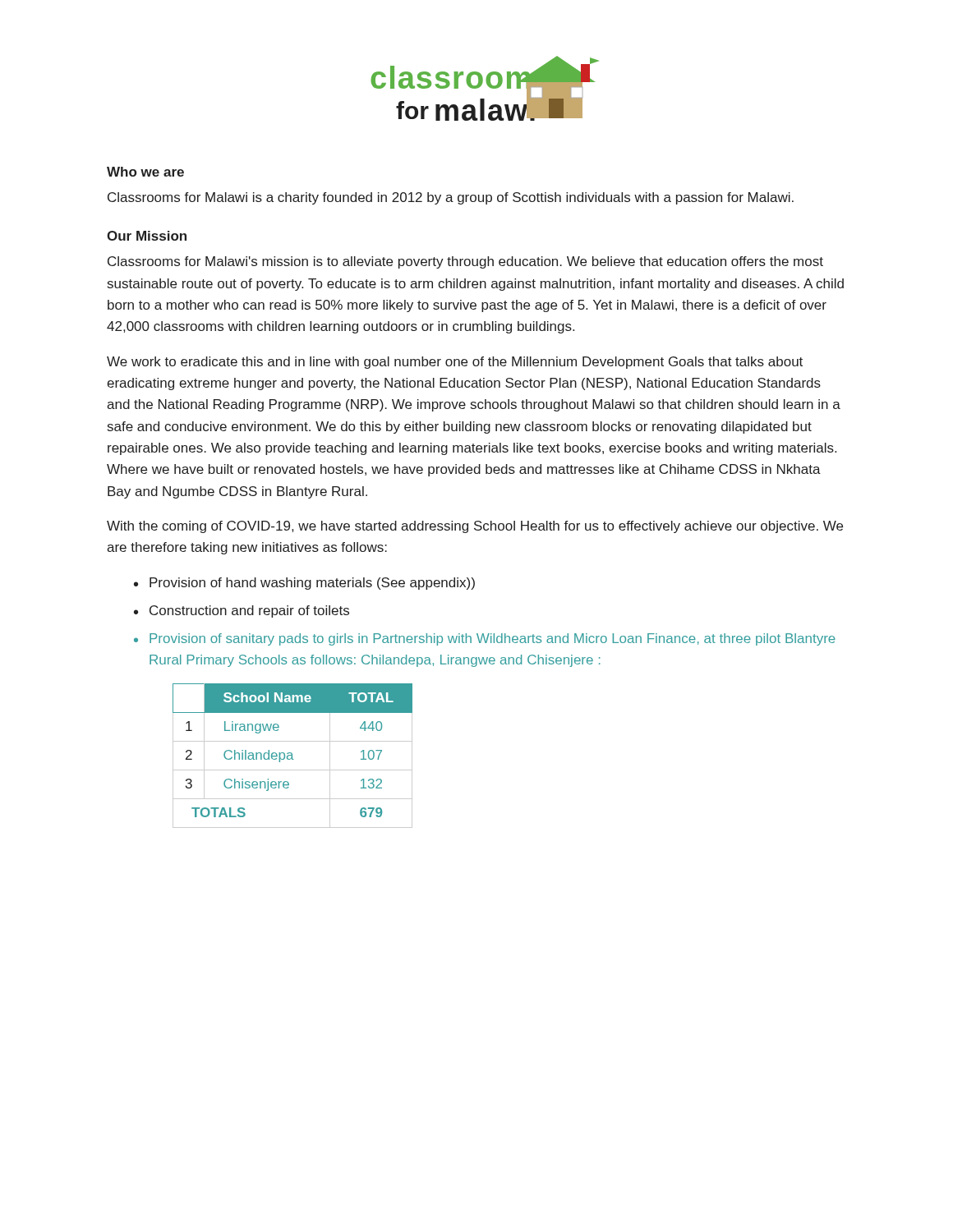Locate the table with the text "School Name"
This screenshot has width=953, height=1232.
point(509,755)
